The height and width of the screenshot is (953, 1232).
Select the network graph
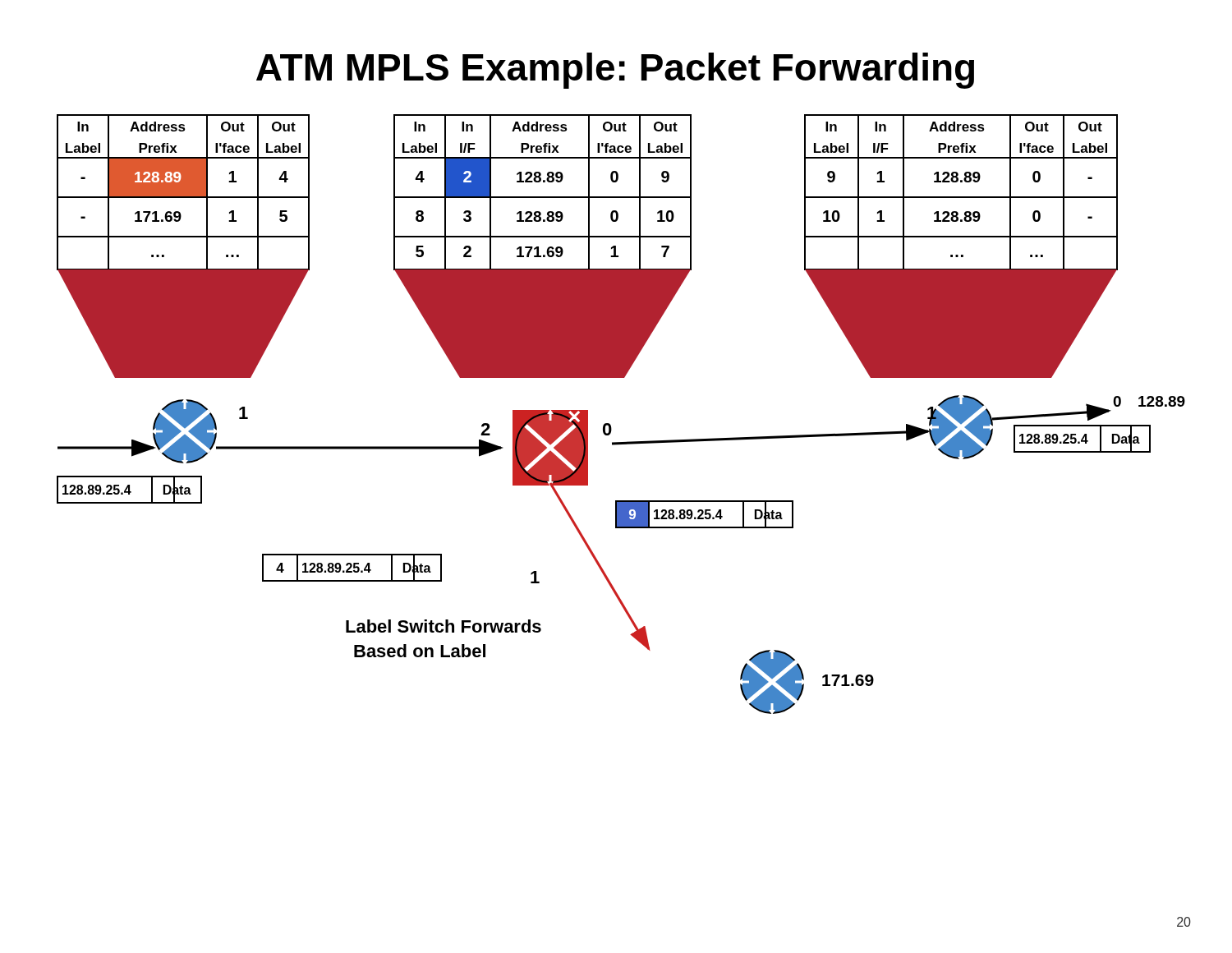click(620, 505)
